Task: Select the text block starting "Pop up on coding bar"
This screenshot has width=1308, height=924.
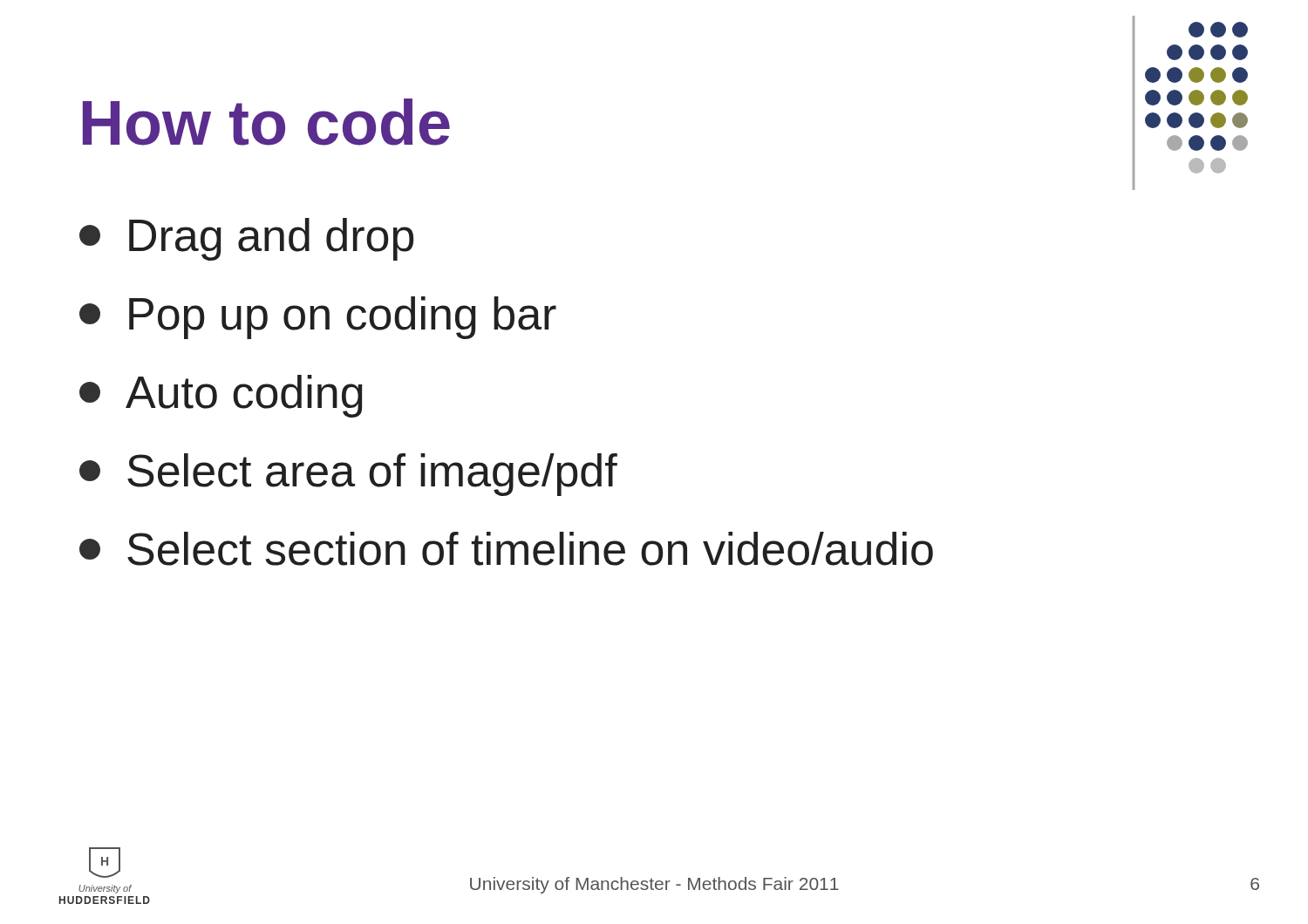Action: pos(318,314)
